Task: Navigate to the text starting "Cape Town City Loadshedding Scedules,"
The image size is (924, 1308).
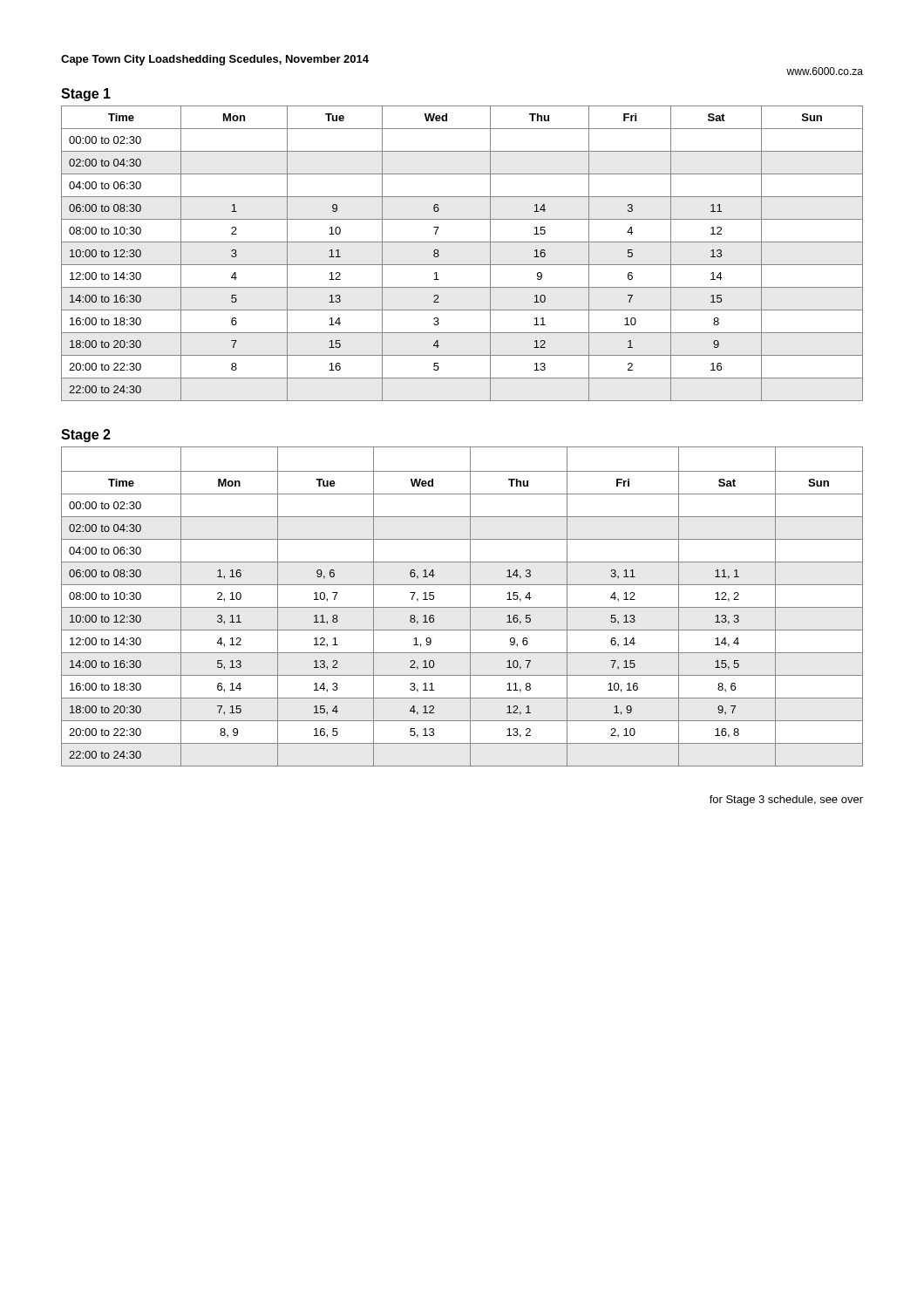Action: 215,59
